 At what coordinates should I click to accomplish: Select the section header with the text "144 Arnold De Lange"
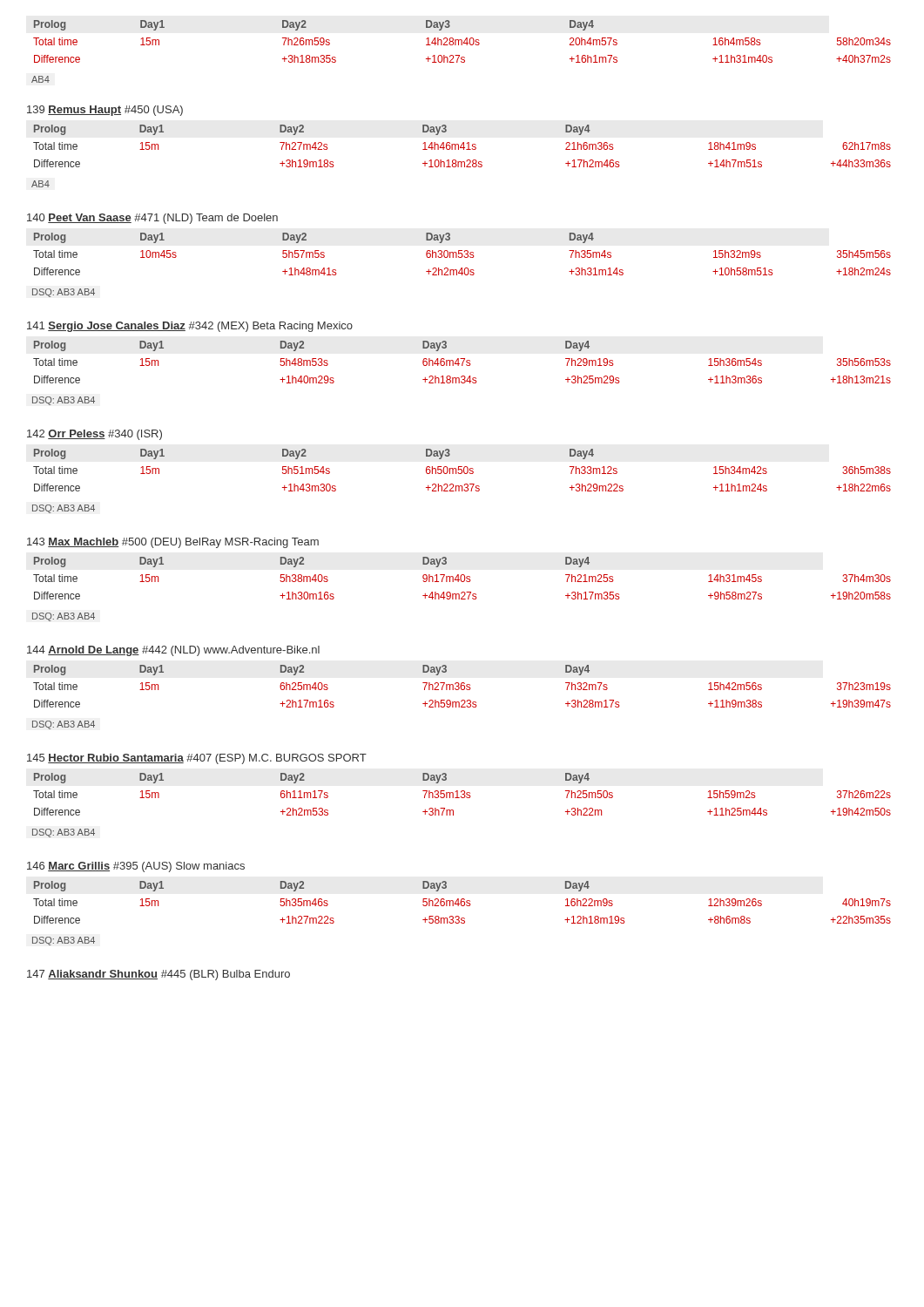pos(173,650)
